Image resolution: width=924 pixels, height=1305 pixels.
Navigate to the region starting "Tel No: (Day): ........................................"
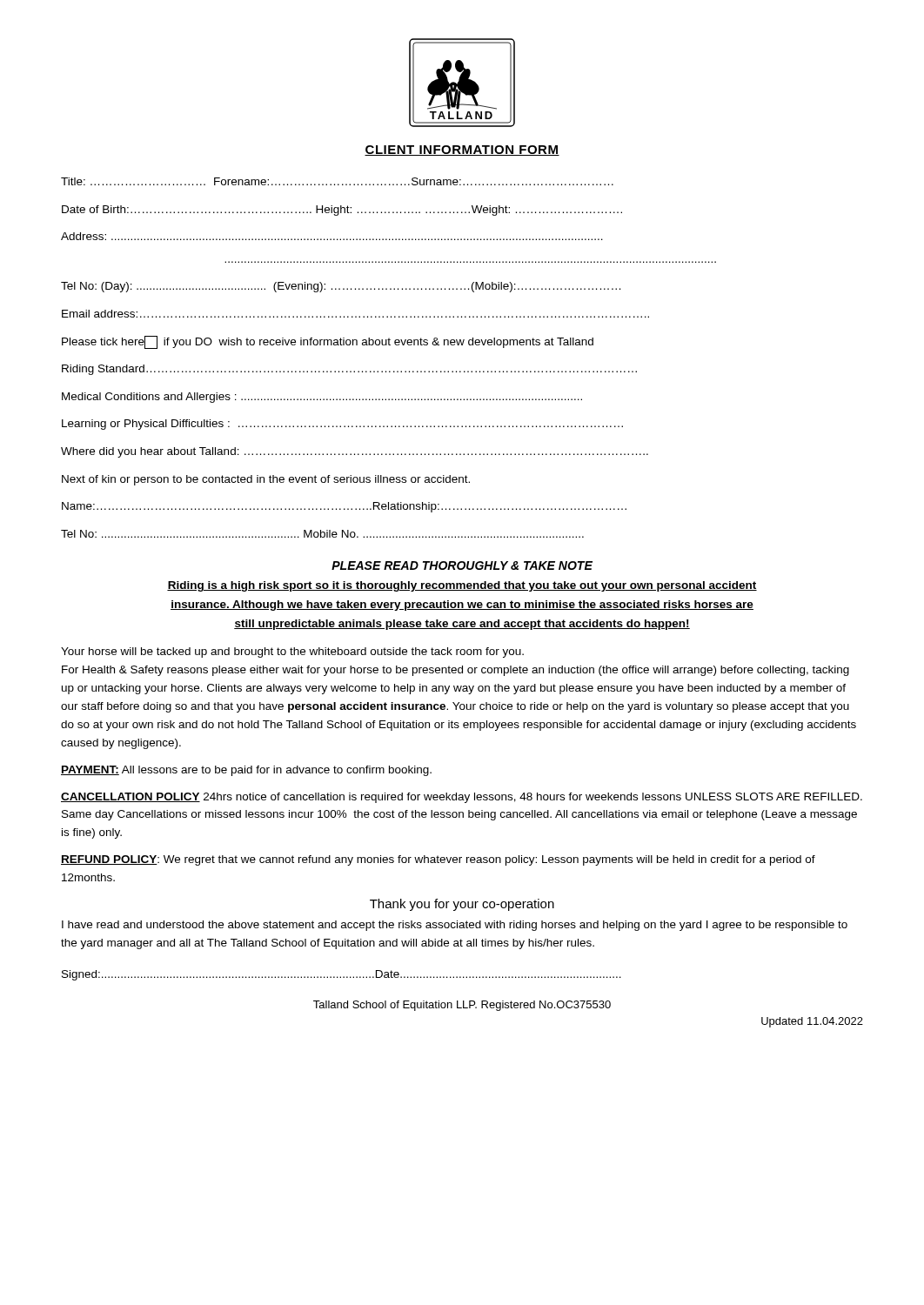(342, 286)
